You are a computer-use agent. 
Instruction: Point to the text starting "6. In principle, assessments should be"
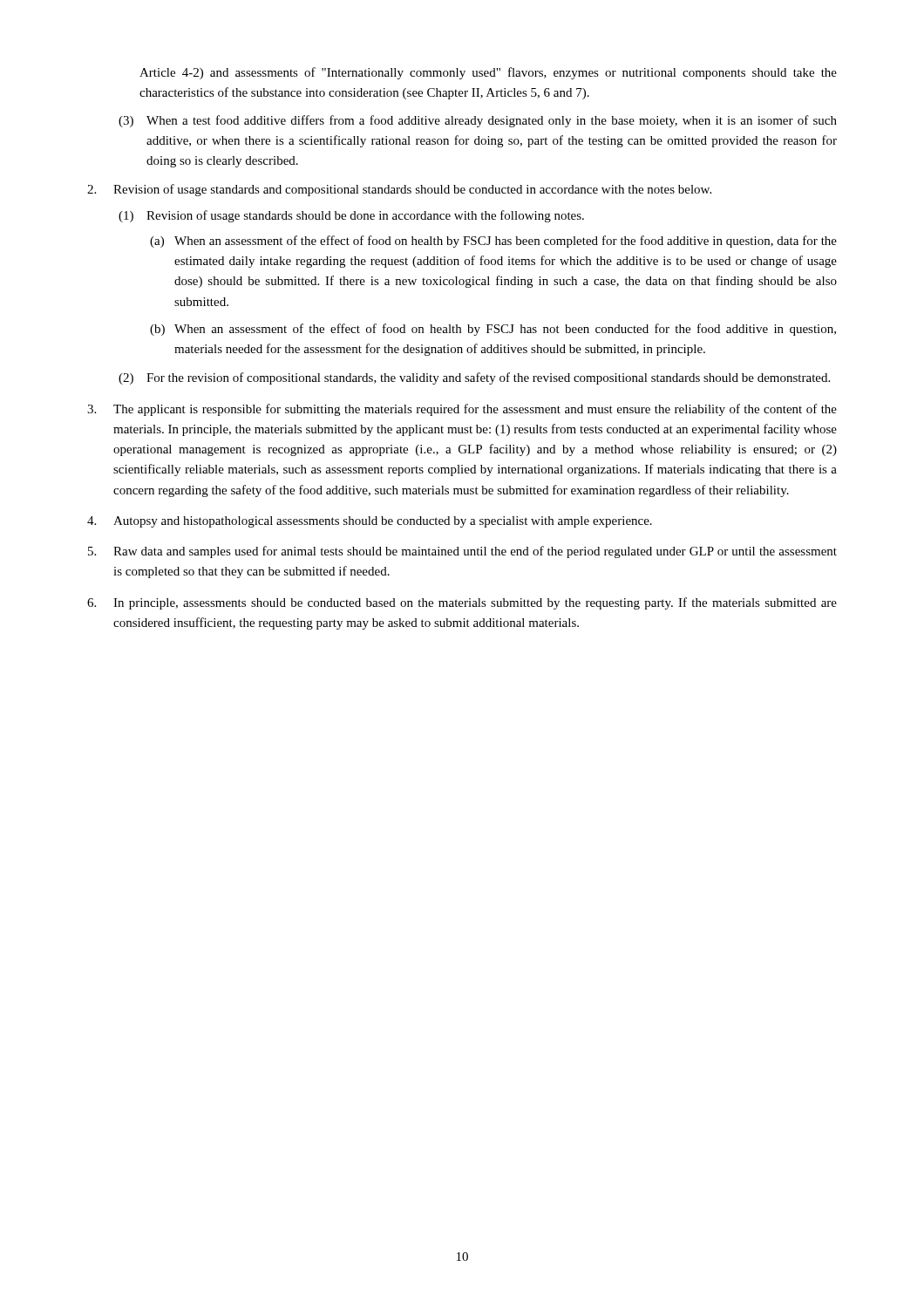pyautogui.click(x=462, y=613)
